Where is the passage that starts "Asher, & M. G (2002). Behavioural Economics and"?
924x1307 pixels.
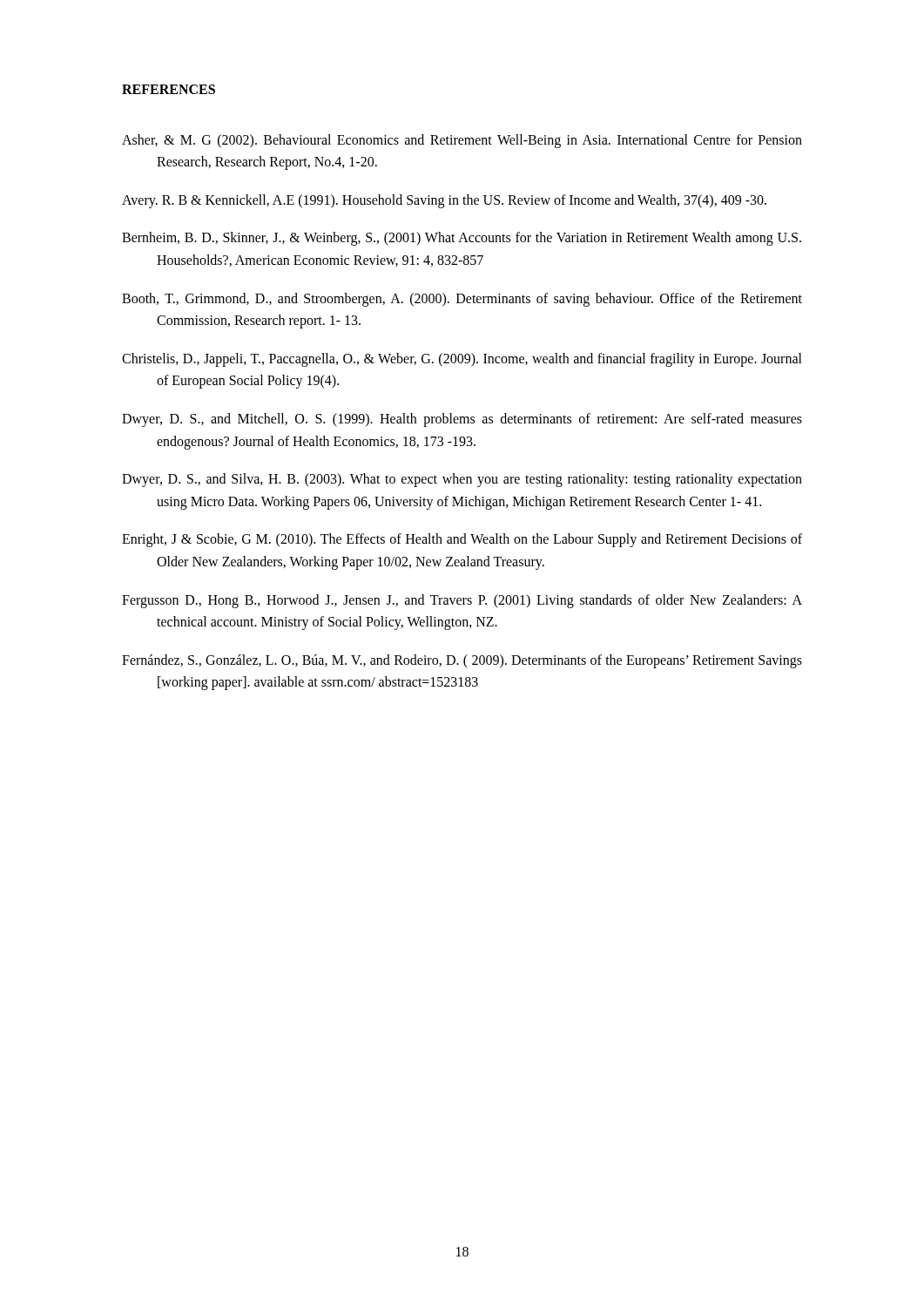coord(462,151)
